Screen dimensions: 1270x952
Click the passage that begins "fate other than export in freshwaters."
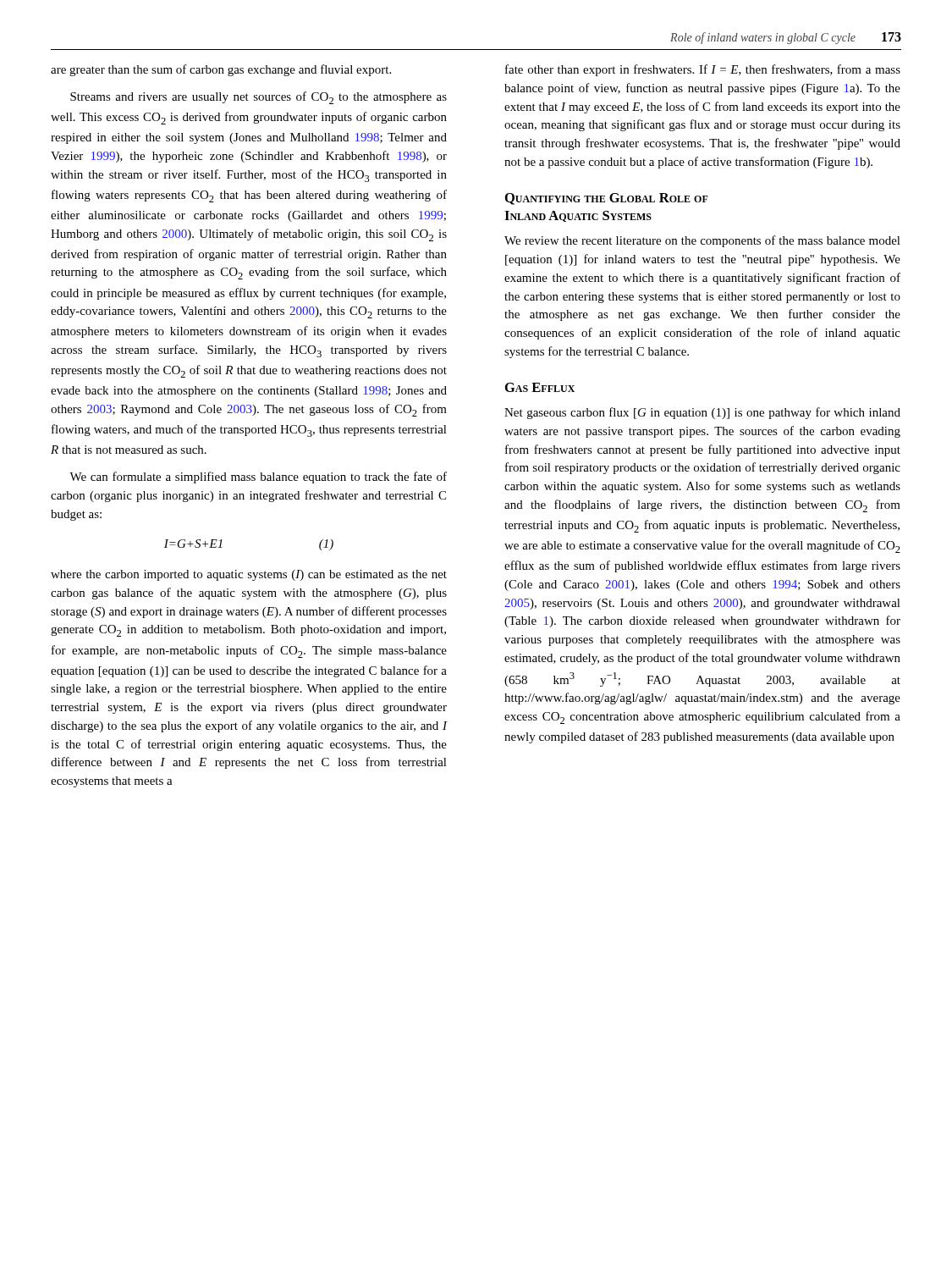click(702, 116)
